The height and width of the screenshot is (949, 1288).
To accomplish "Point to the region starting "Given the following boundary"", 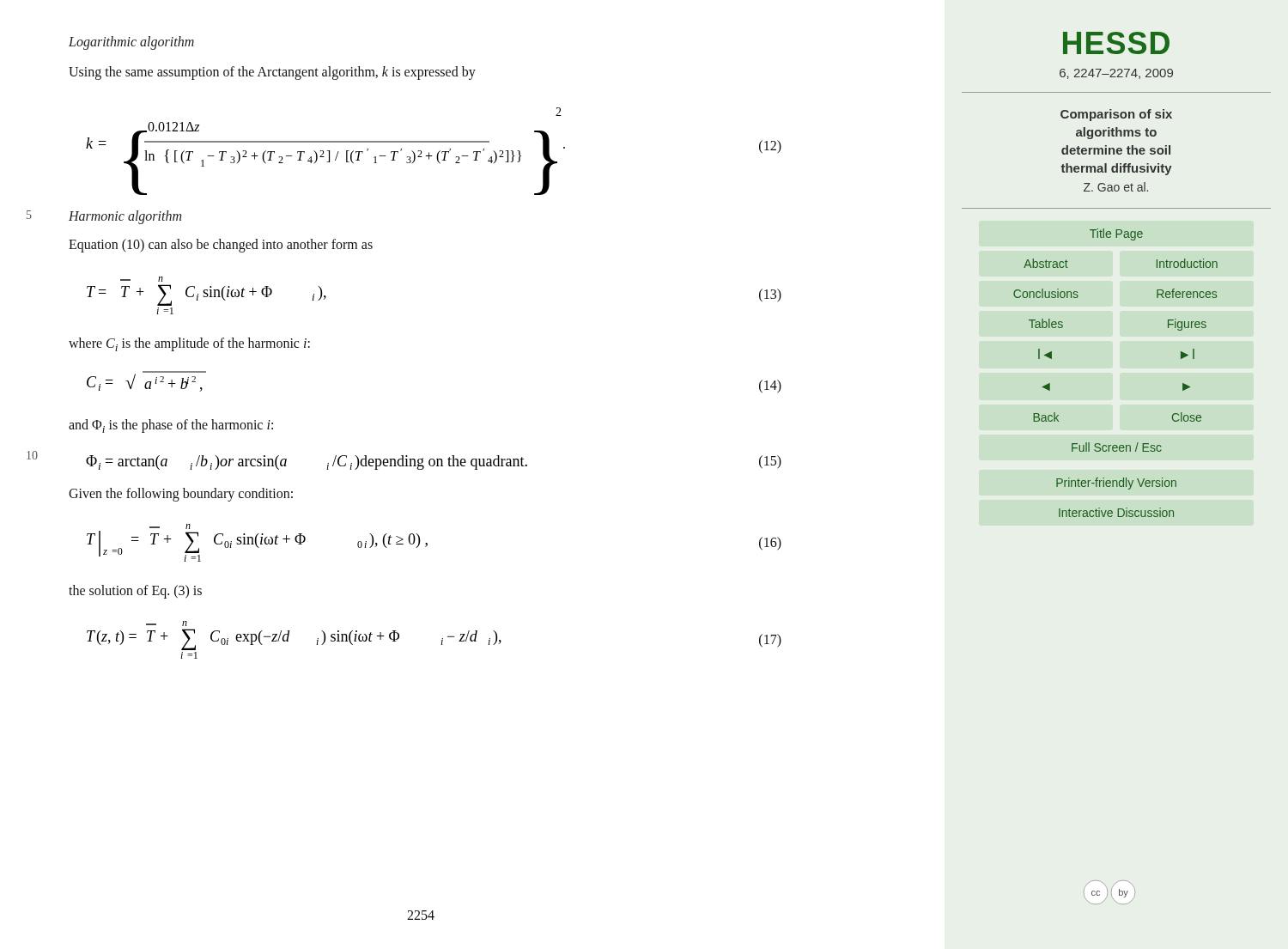I will (x=181, y=494).
